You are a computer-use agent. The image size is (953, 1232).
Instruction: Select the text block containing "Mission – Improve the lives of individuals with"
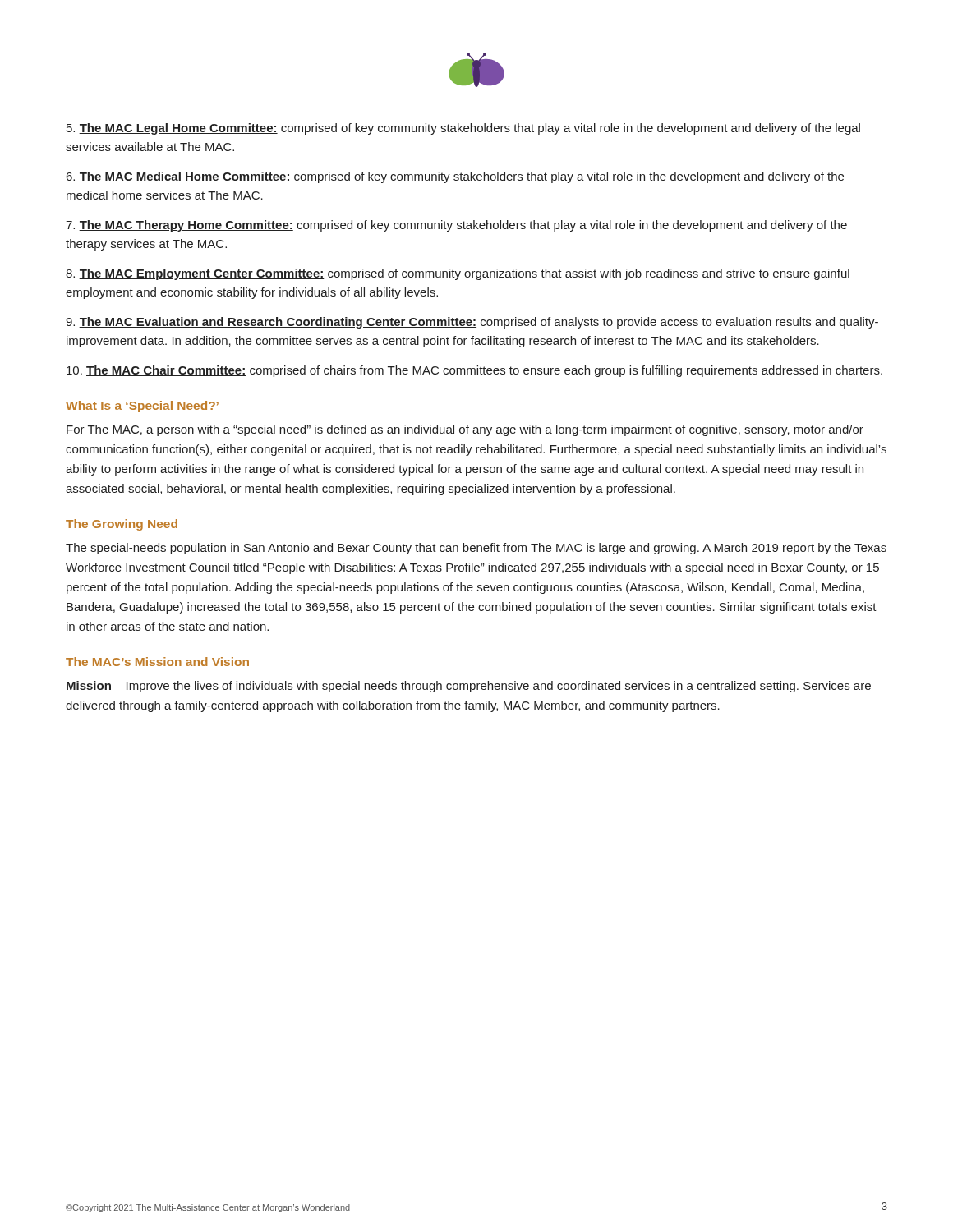pyautogui.click(x=468, y=695)
